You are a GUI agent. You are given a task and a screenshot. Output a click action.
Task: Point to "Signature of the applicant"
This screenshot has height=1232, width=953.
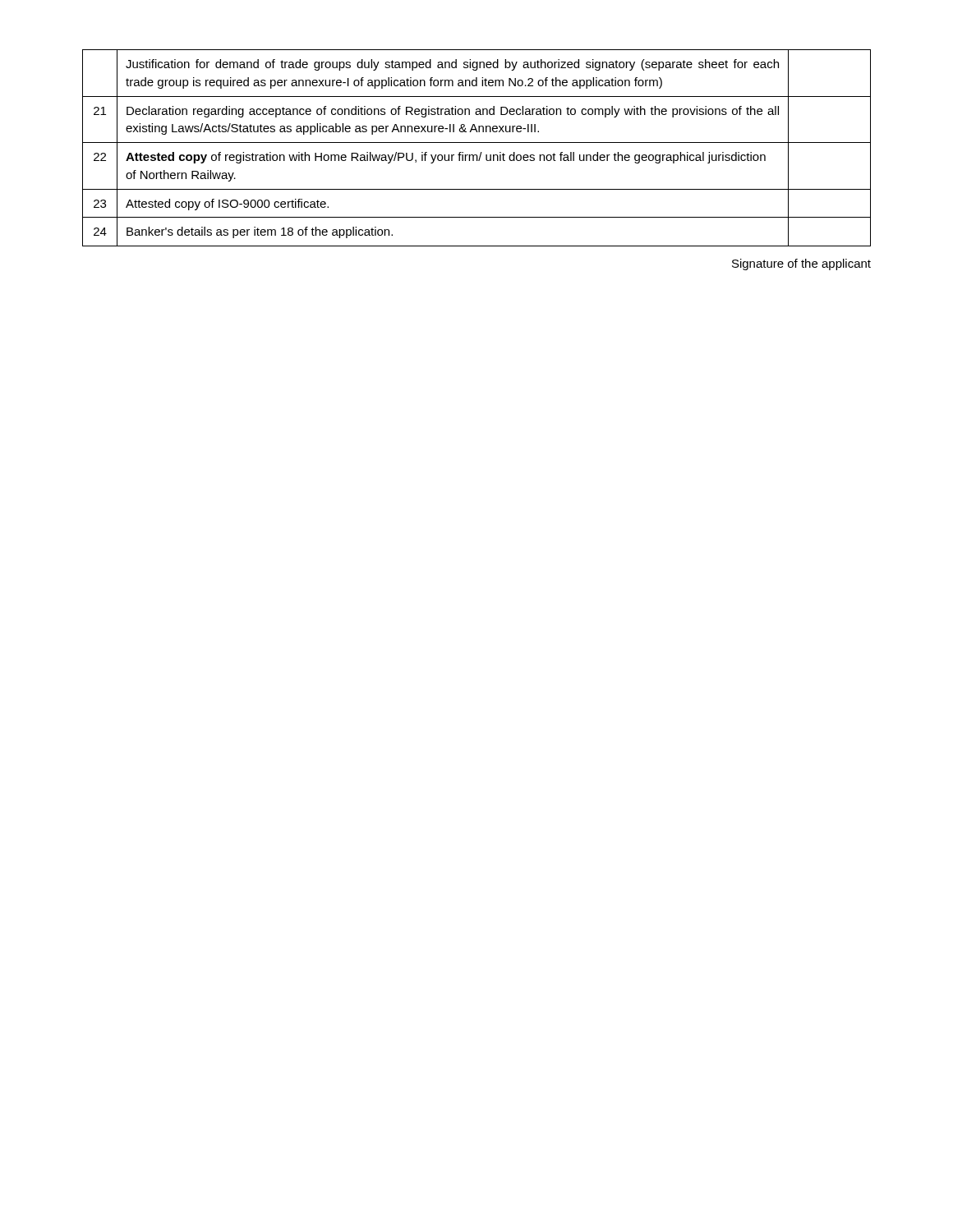tap(801, 263)
